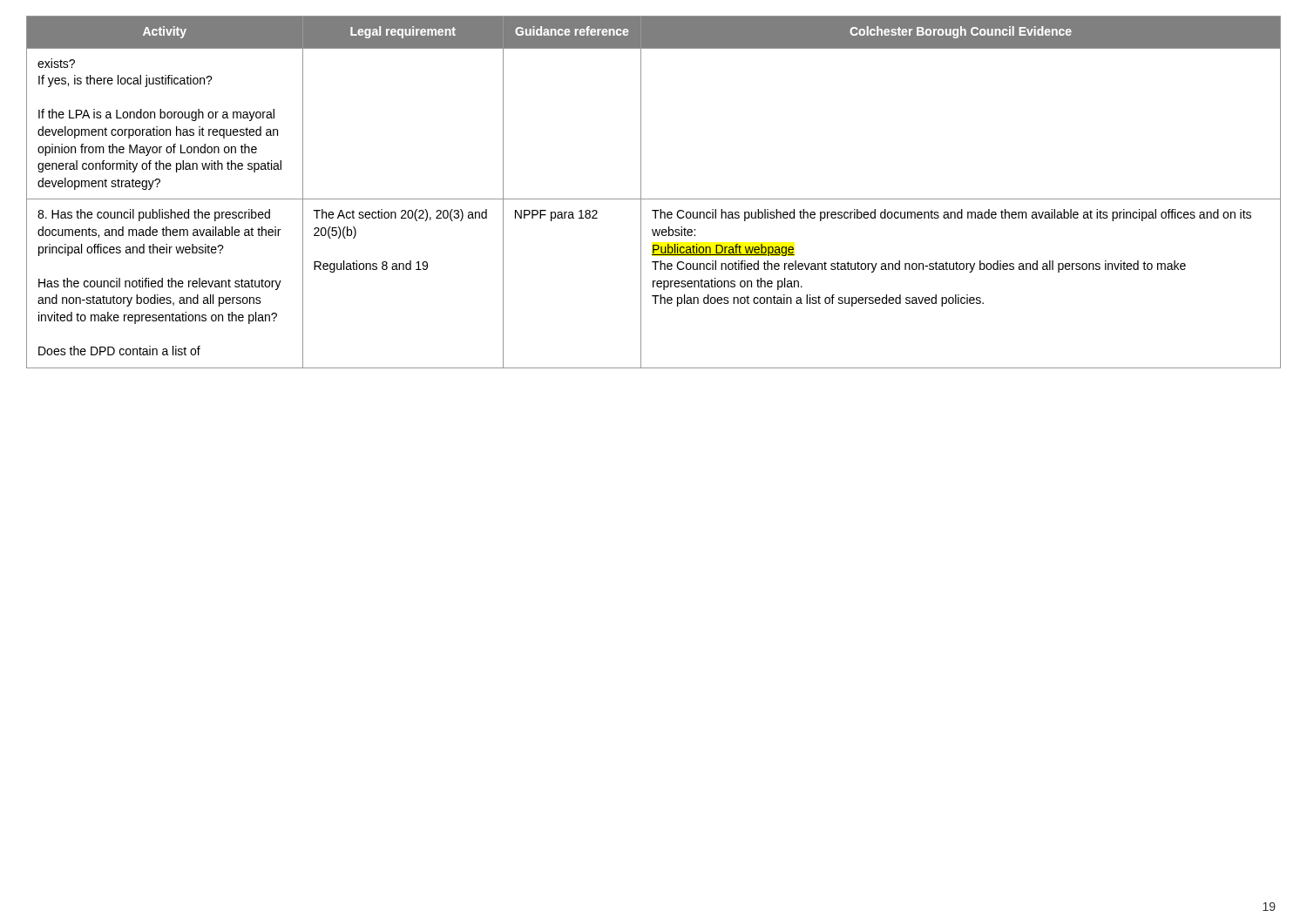Click a table
The image size is (1307, 924).
click(x=654, y=192)
